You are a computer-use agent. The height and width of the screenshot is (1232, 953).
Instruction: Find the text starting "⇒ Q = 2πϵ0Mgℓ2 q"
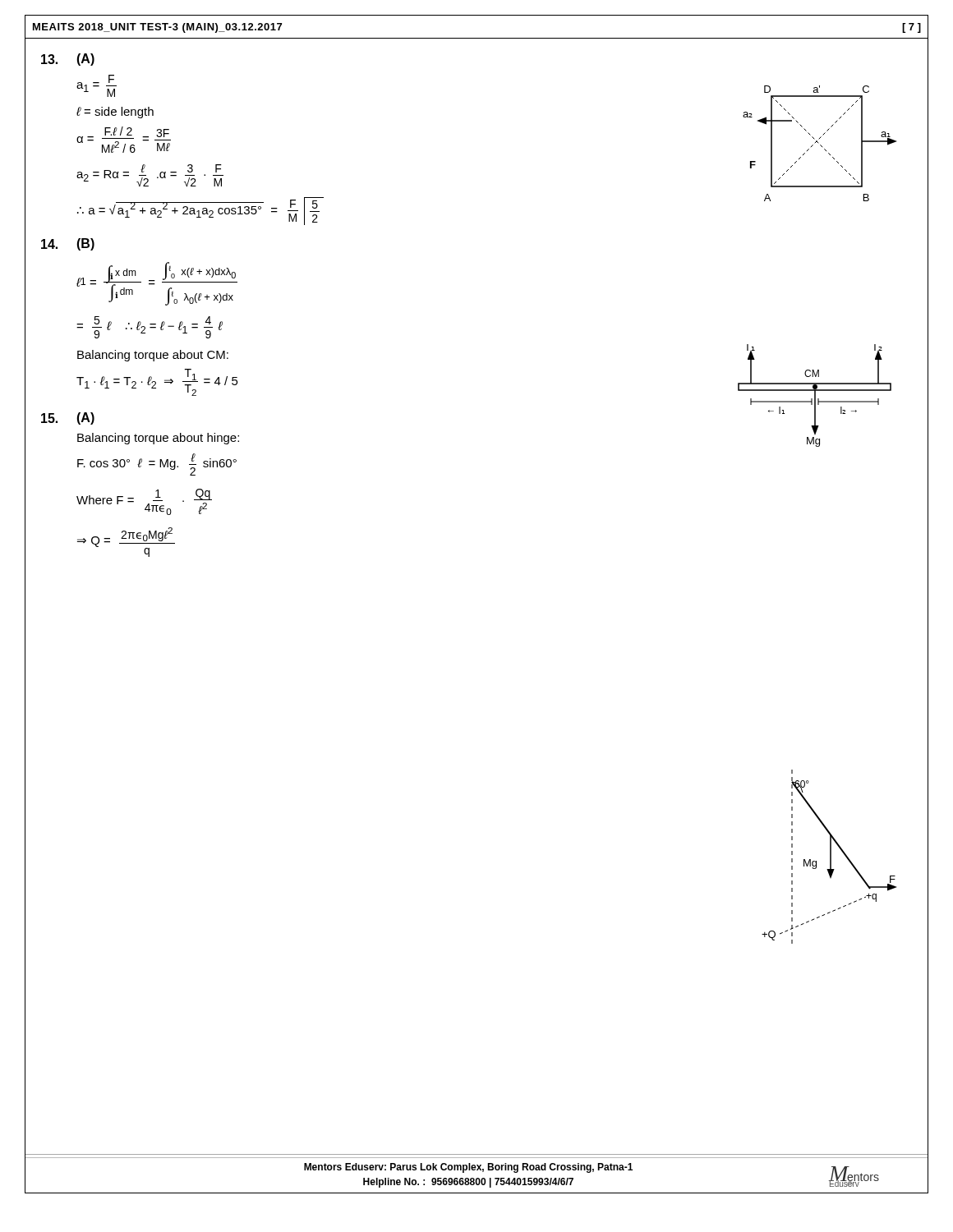coord(126,541)
